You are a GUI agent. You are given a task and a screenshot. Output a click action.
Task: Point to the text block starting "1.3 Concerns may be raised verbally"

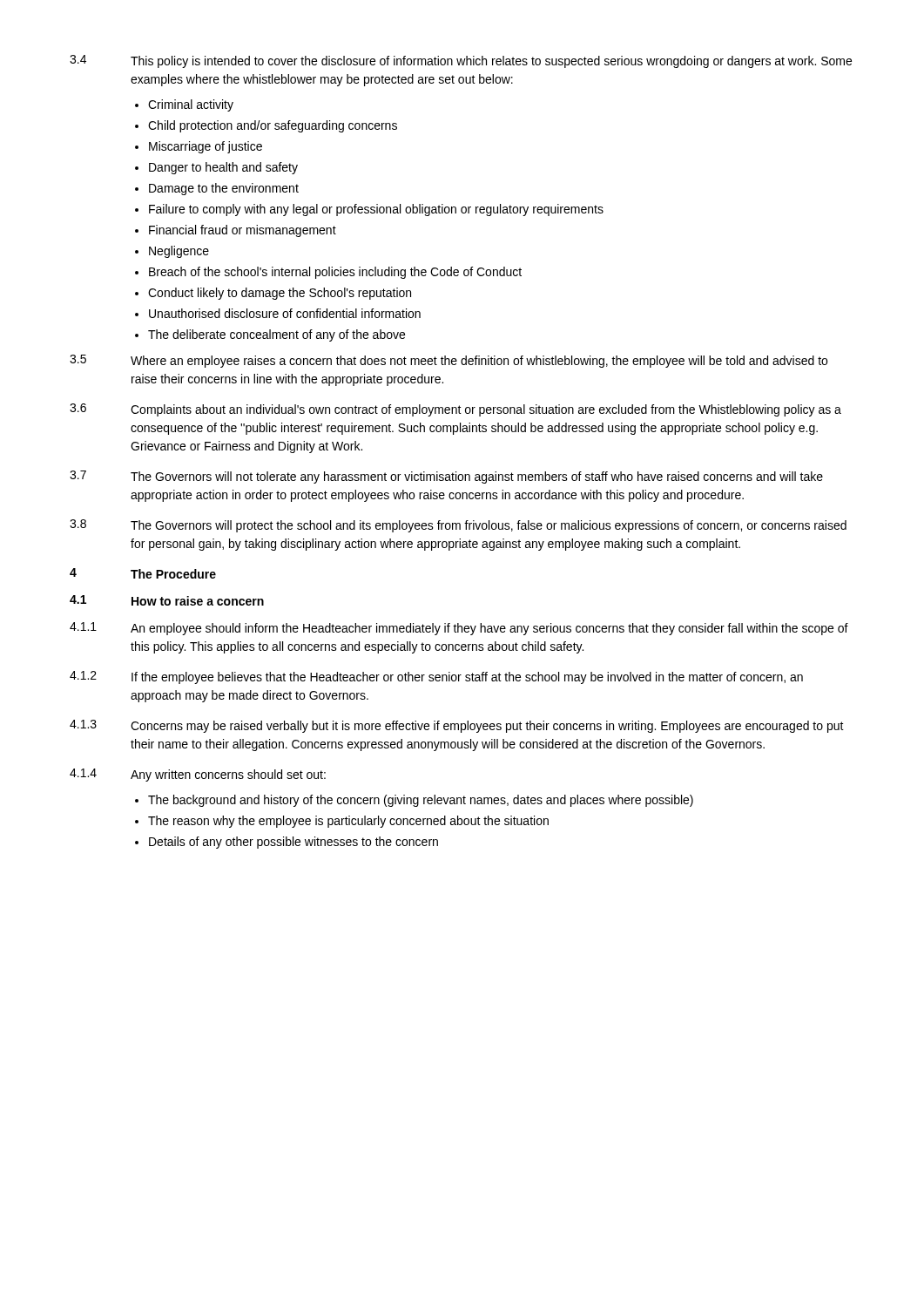click(462, 735)
